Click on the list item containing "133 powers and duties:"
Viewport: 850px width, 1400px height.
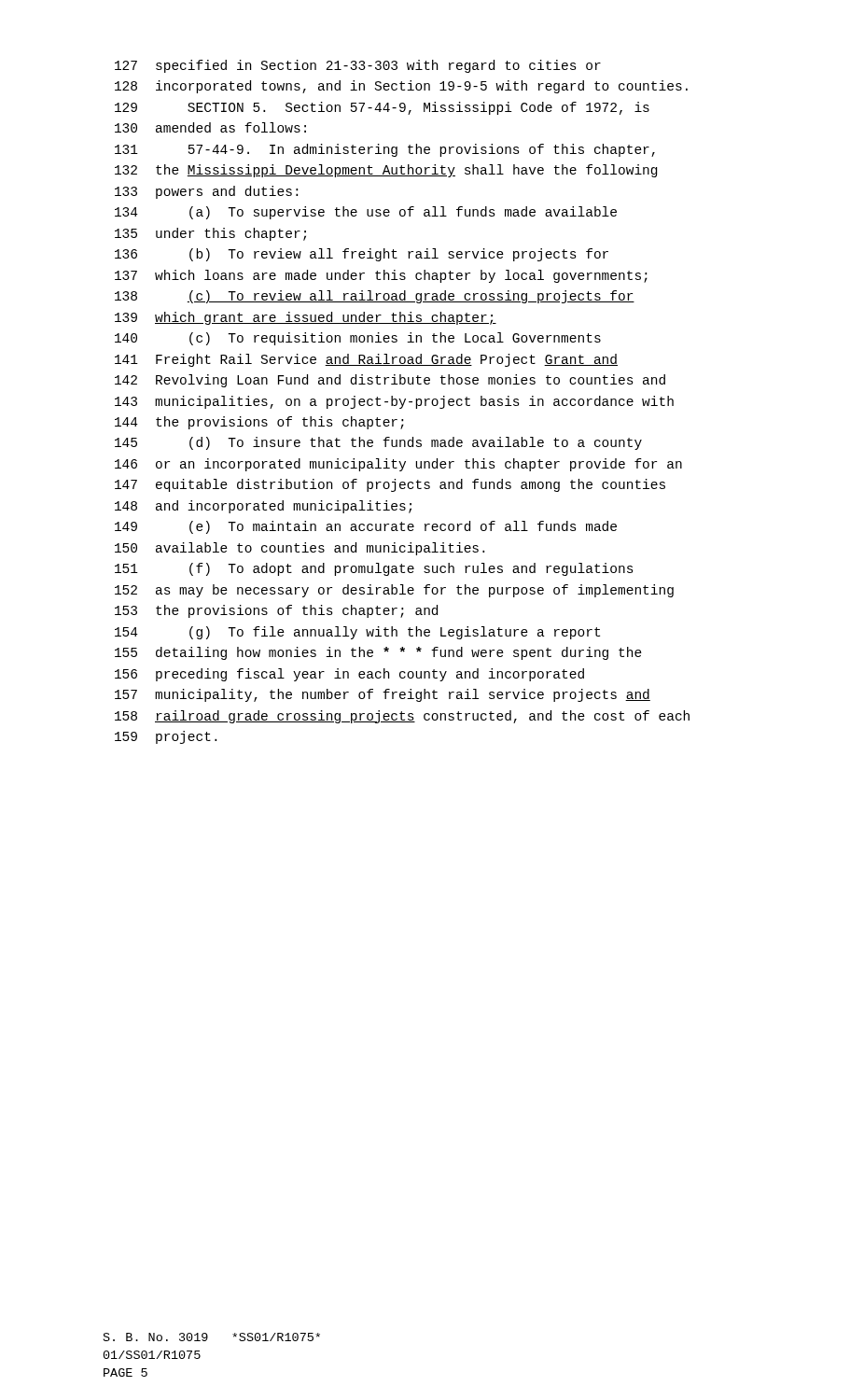pos(230,192)
